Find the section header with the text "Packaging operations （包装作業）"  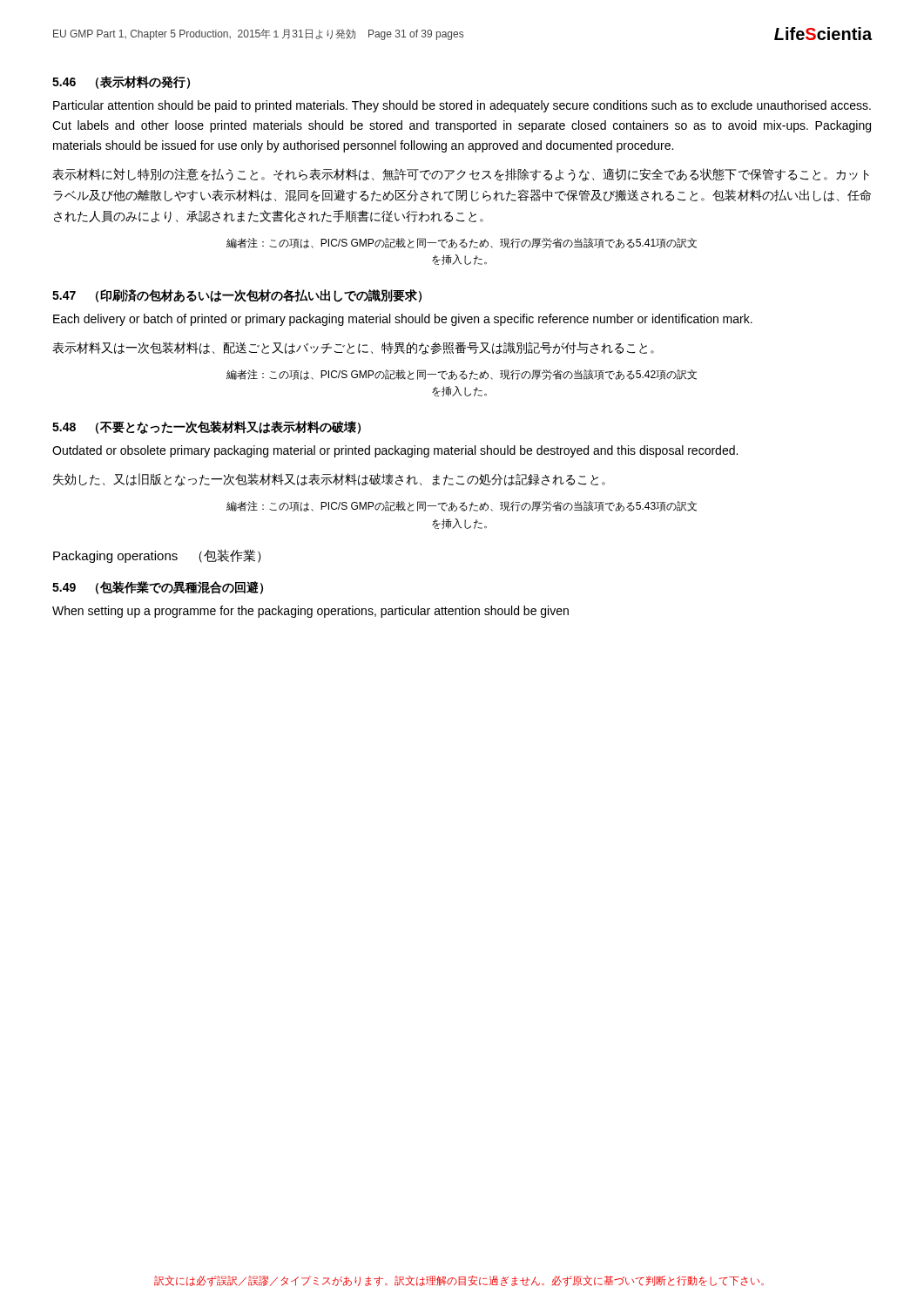161,555
